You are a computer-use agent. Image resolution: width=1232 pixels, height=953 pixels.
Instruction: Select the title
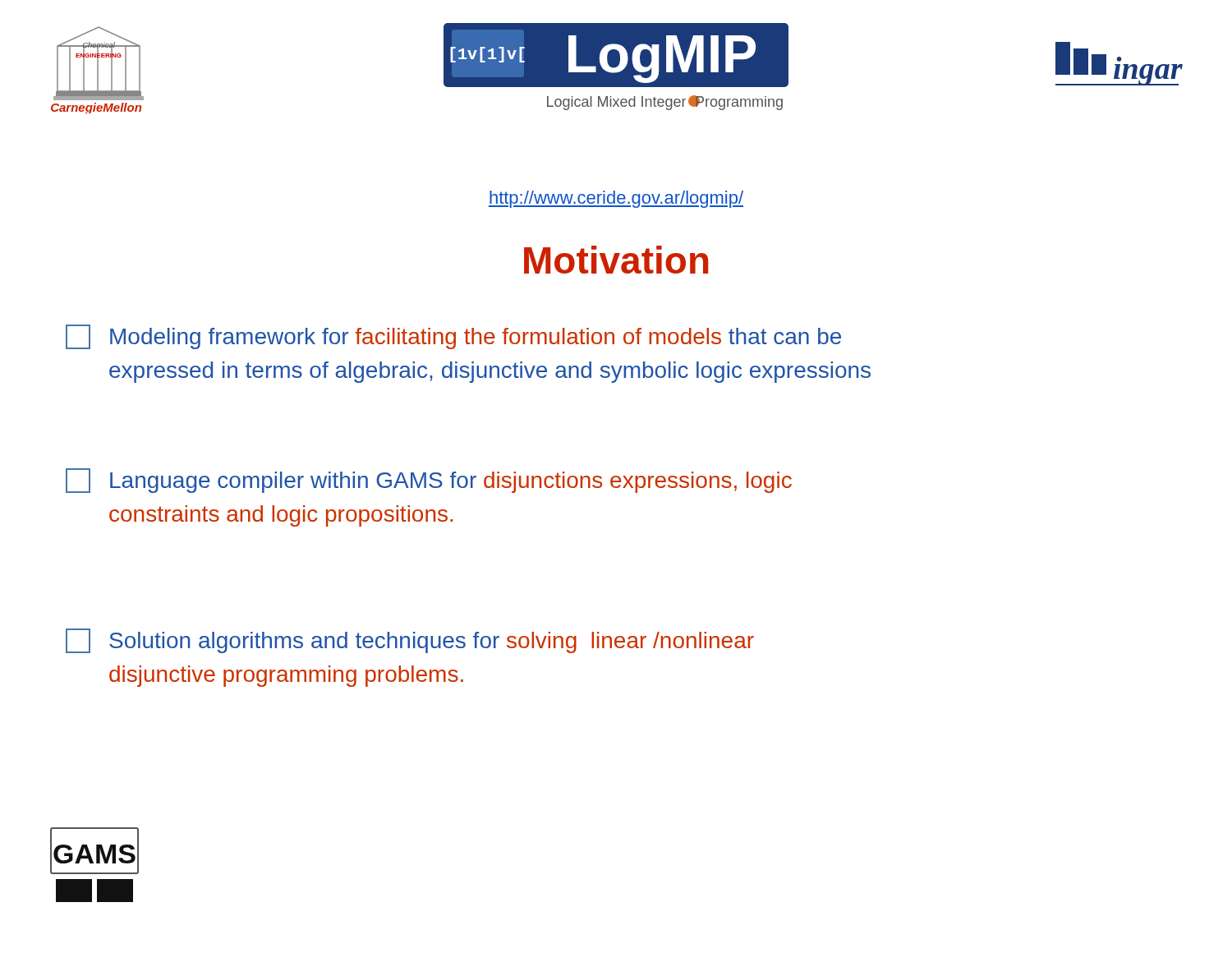pyautogui.click(x=616, y=260)
